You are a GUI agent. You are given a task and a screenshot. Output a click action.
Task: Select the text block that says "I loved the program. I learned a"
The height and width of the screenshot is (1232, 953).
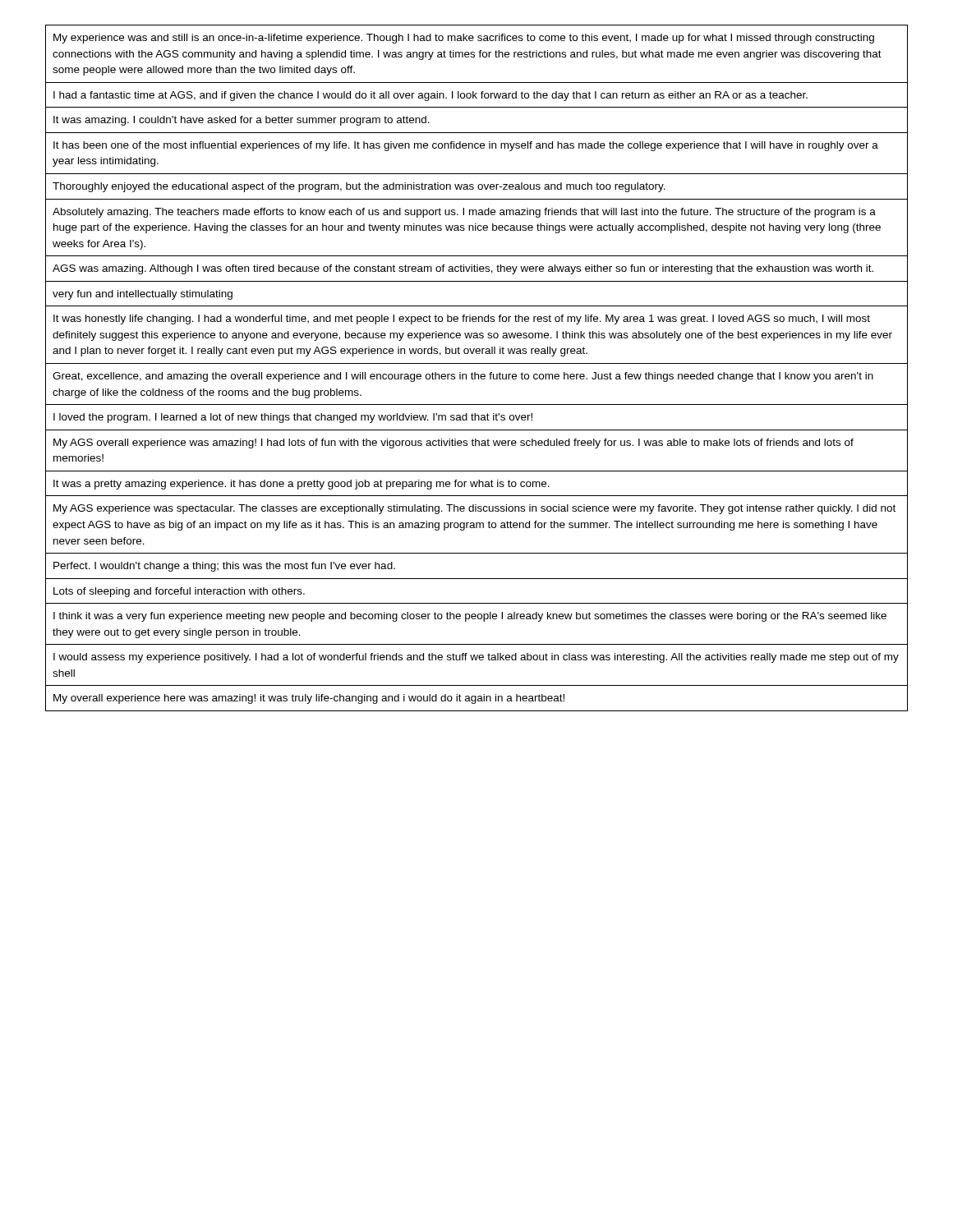point(293,417)
